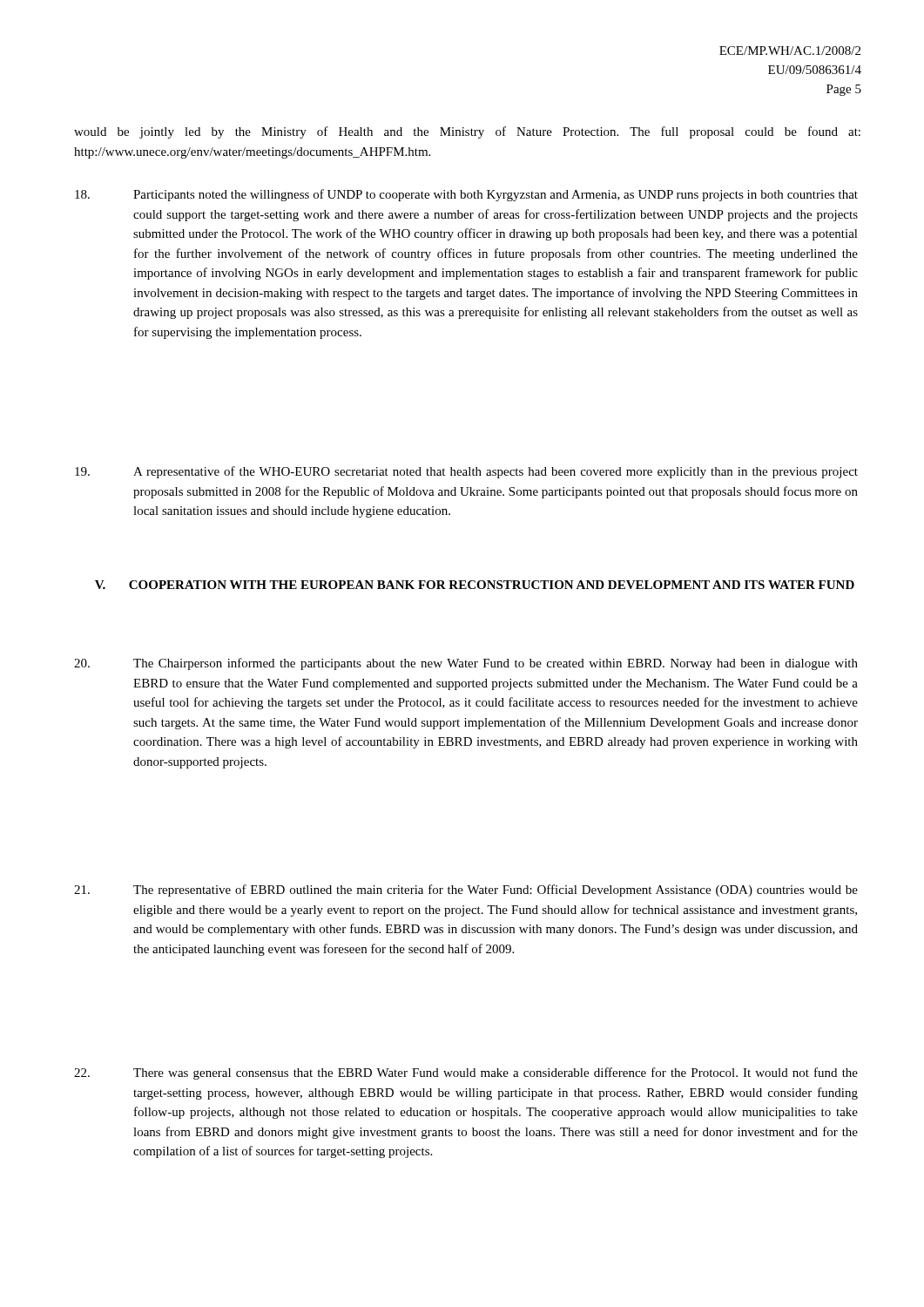Select a section header

(468, 585)
